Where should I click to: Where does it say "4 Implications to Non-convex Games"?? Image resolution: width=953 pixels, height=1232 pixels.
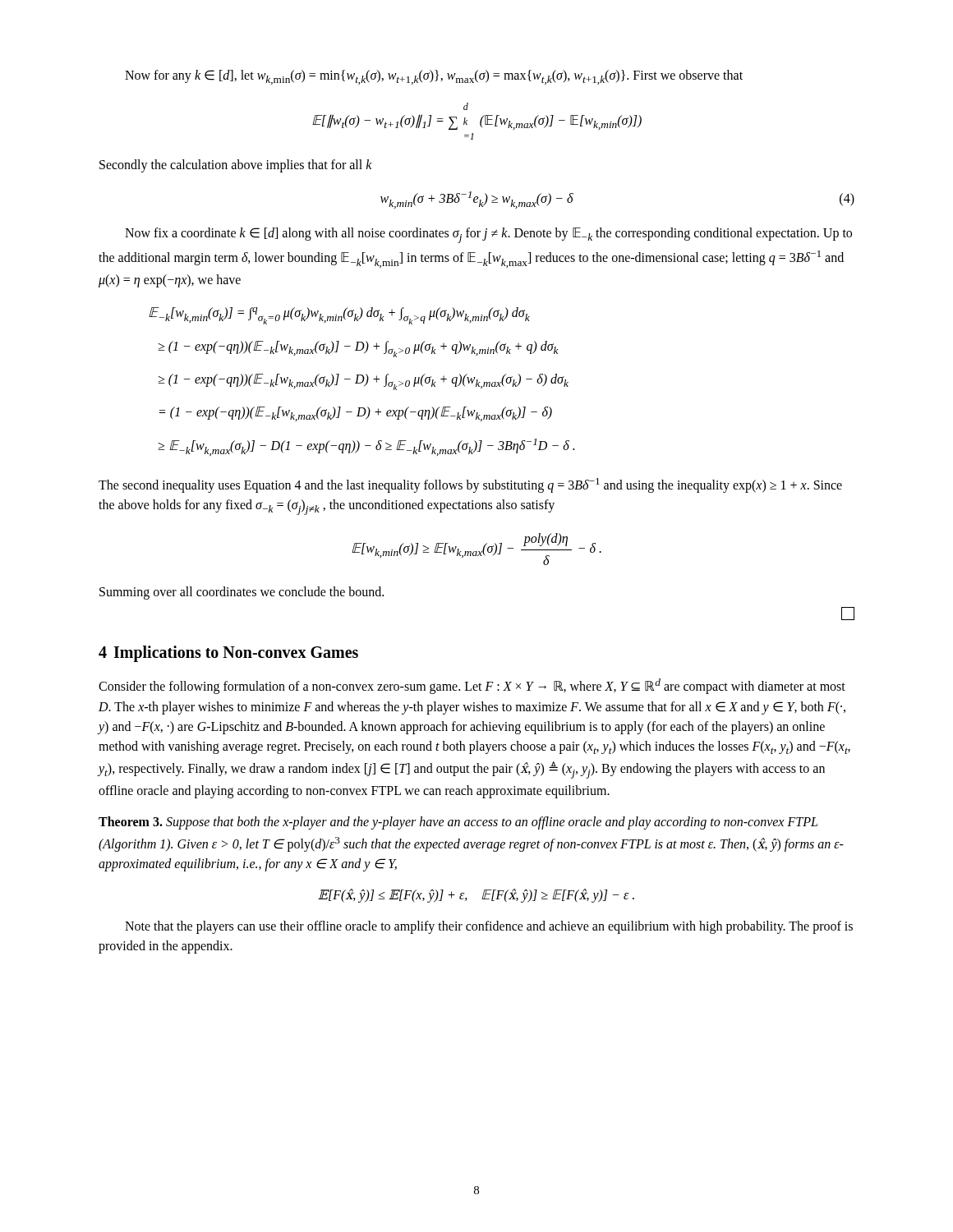coord(228,652)
